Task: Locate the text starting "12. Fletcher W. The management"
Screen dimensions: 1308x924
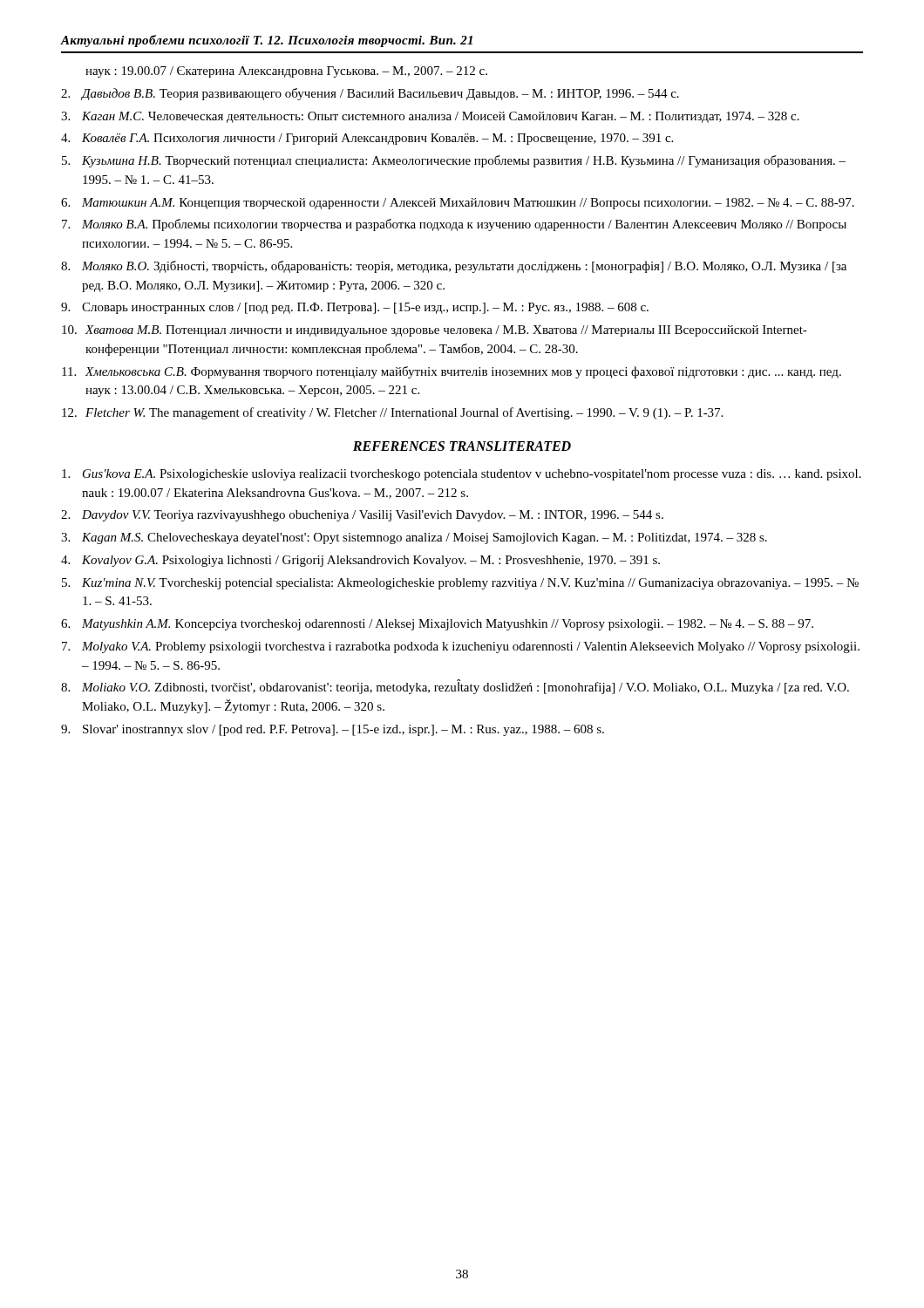Action: click(462, 413)
